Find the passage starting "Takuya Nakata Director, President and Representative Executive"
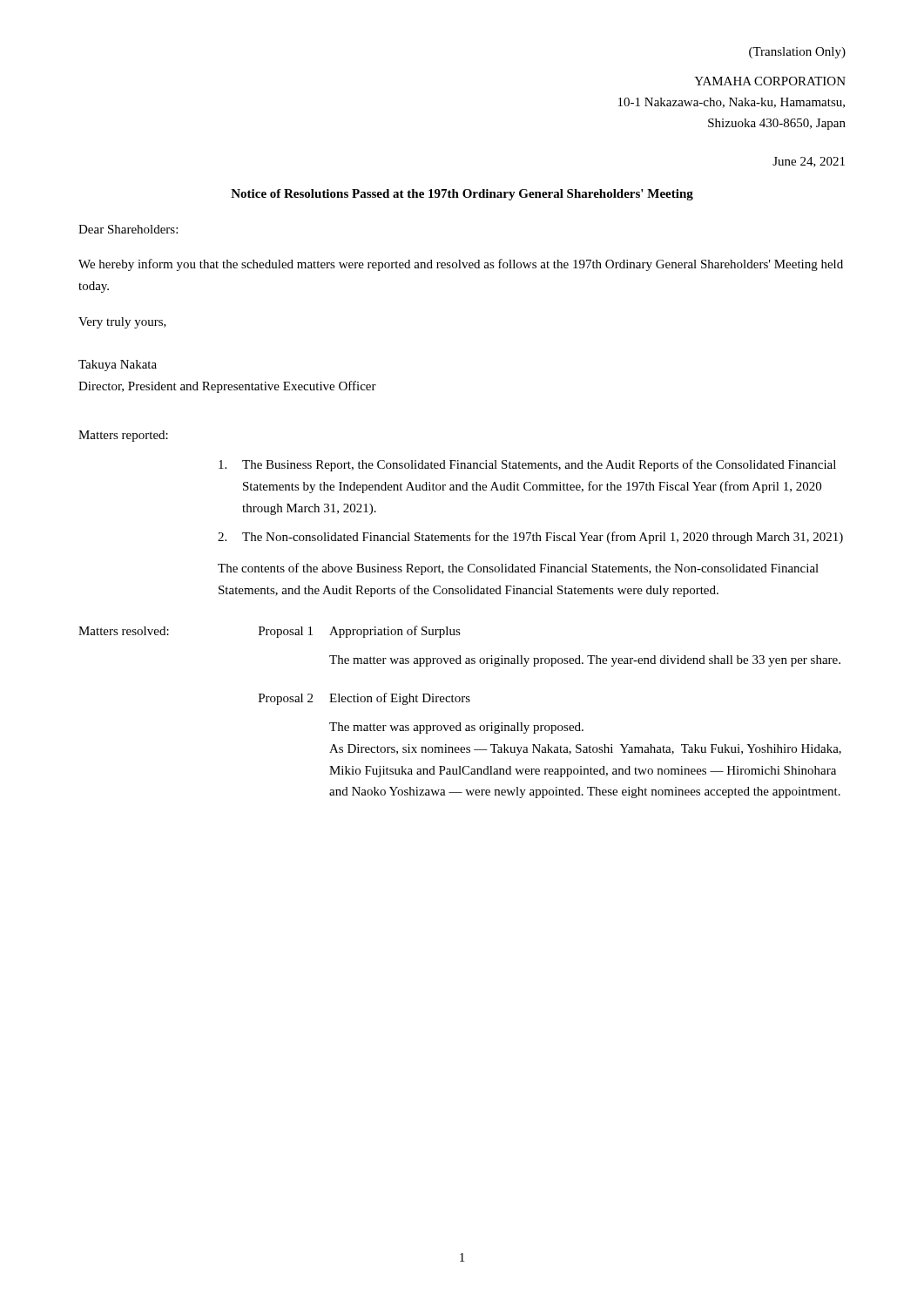 pyautogui.click(x=227, y=375)
